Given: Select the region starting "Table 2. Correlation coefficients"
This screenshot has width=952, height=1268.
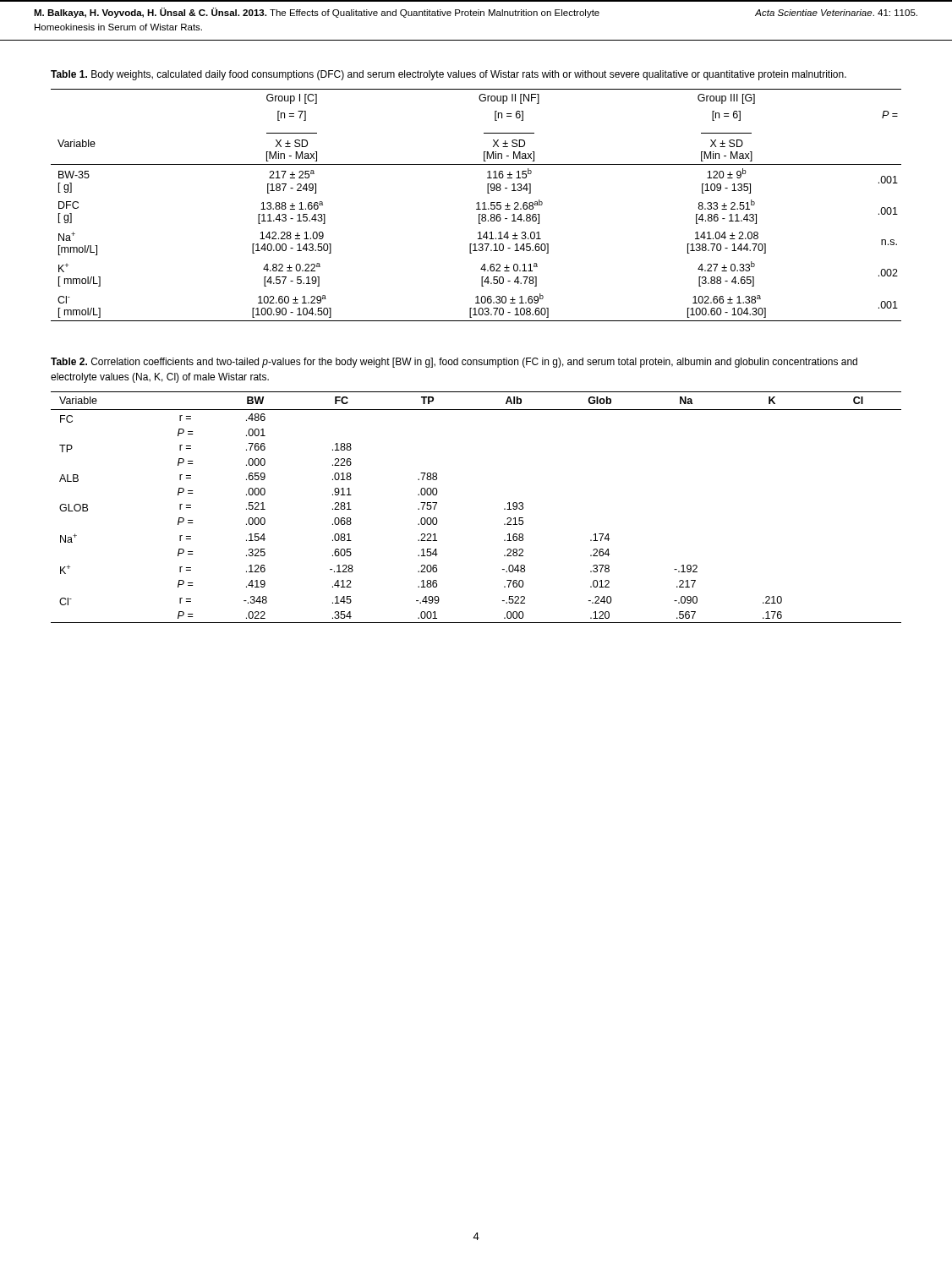Looking at the screenshot, I should tap(454, 369).
